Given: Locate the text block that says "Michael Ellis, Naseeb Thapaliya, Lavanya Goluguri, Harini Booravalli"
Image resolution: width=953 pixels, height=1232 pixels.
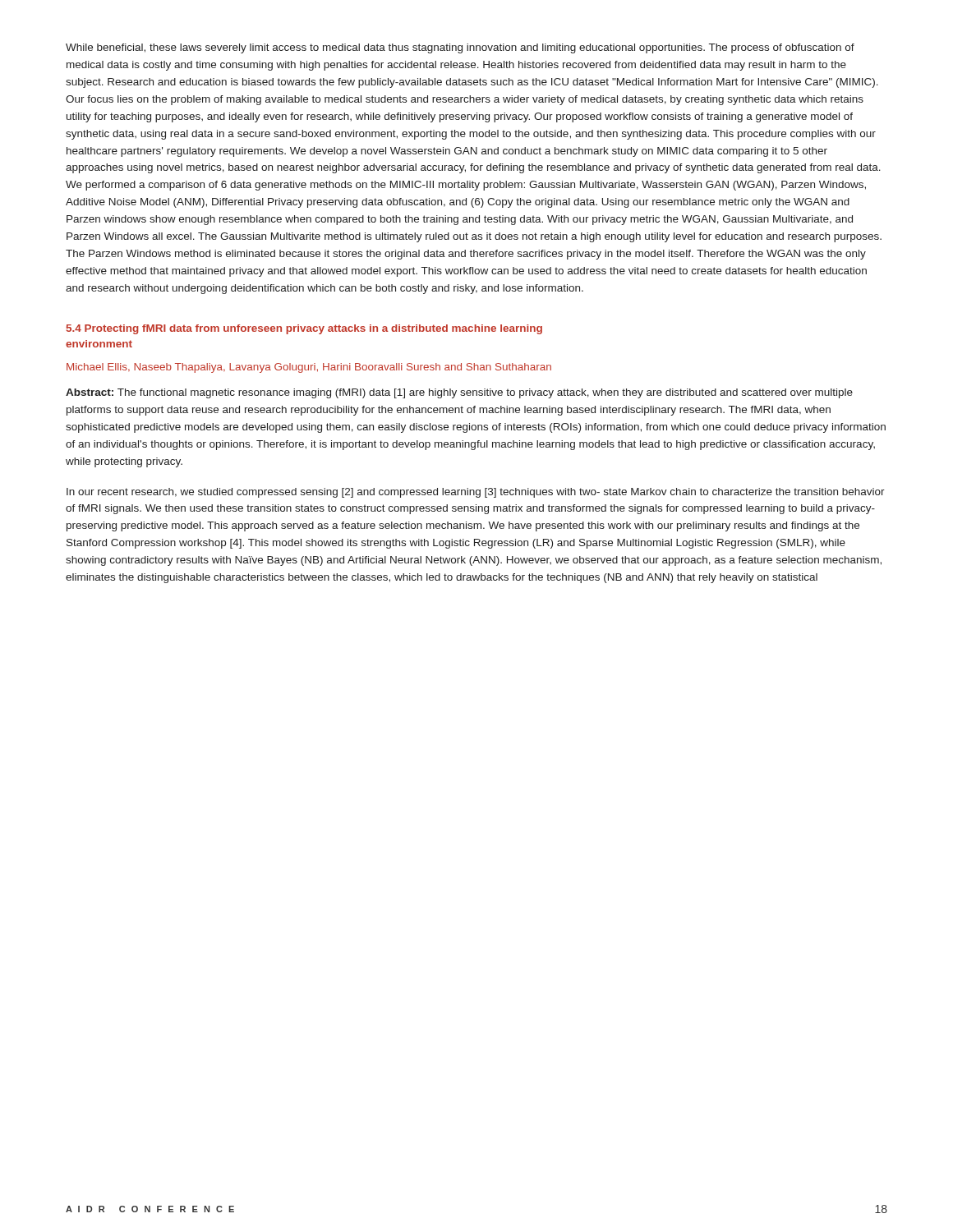Looking at the screenshot, I should point(309,367).
